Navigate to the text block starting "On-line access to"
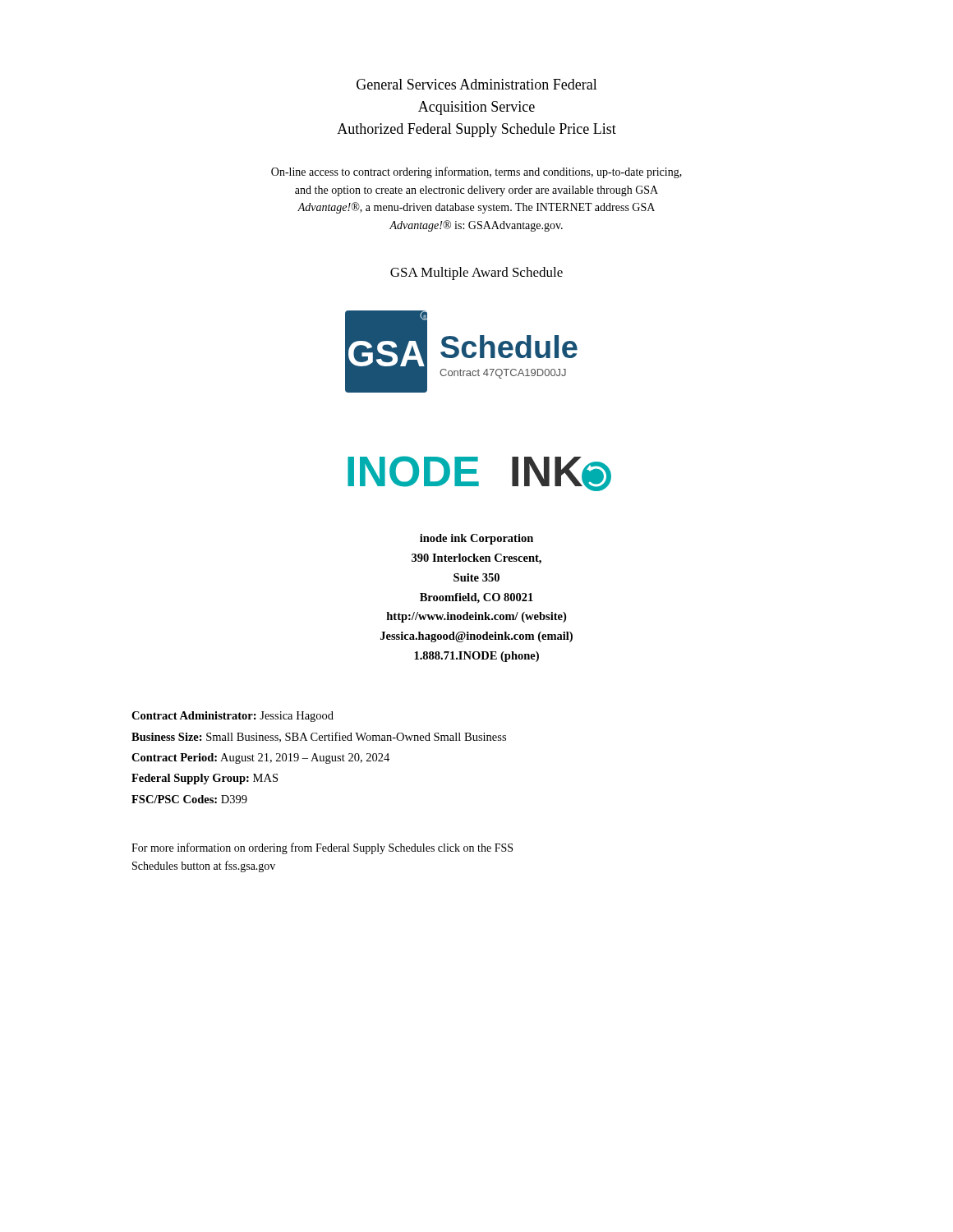Image resolution: width=953 pixels, height=1232 pixels. 476,199
